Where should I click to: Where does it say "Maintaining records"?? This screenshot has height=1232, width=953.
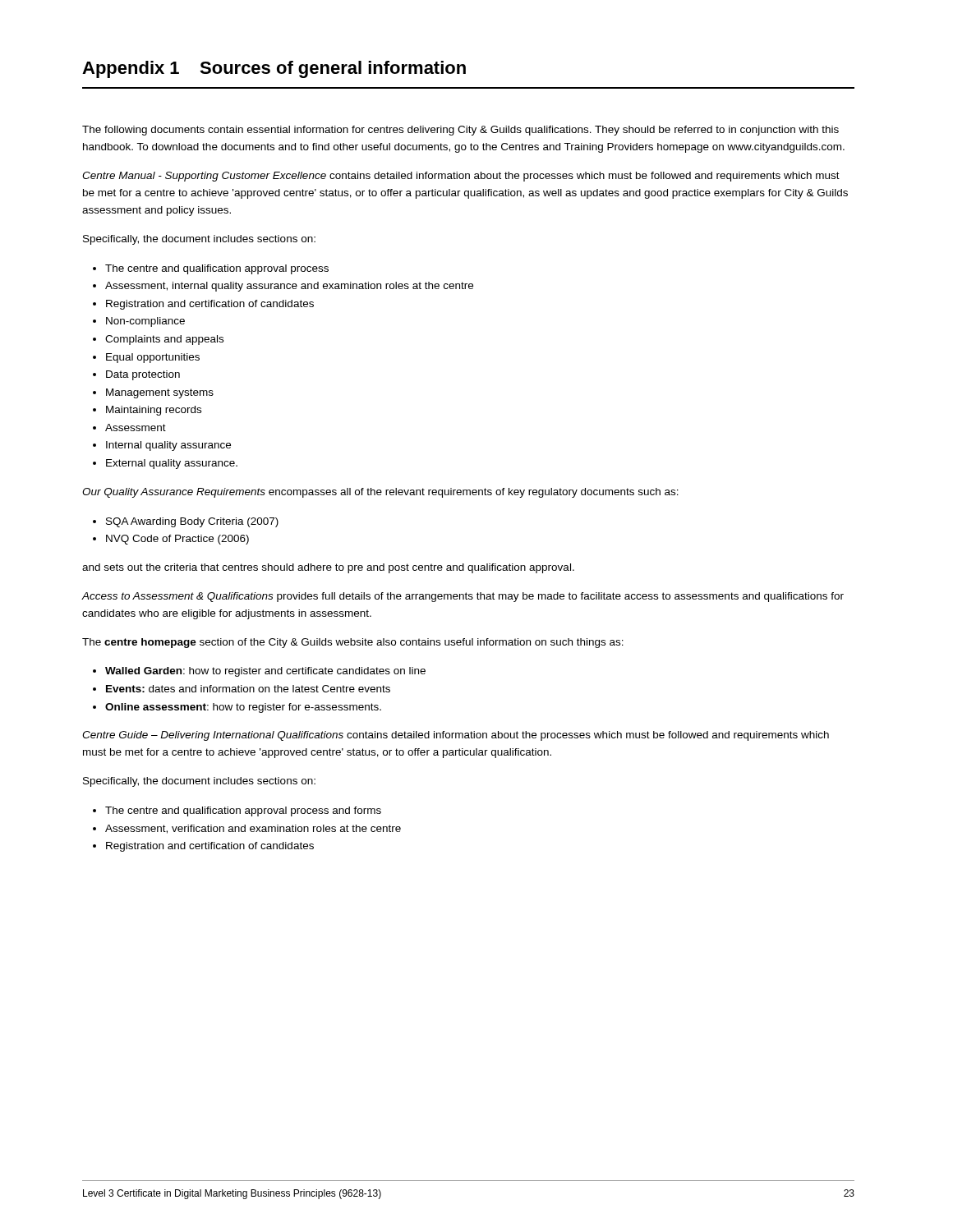[x=154, y=410]
